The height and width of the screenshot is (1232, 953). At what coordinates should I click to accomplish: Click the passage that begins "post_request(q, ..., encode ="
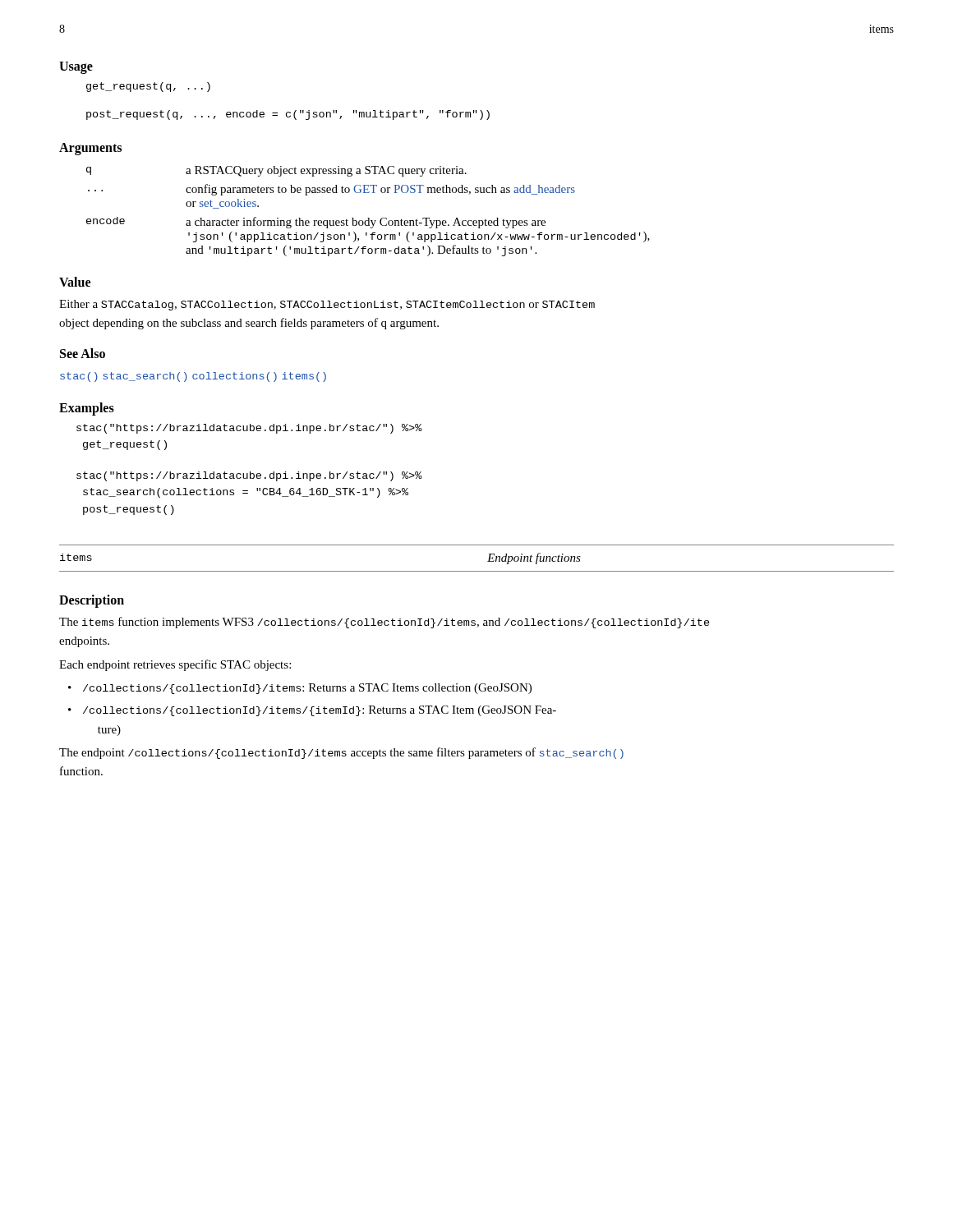pyautogui.click(x=490, y=115)
